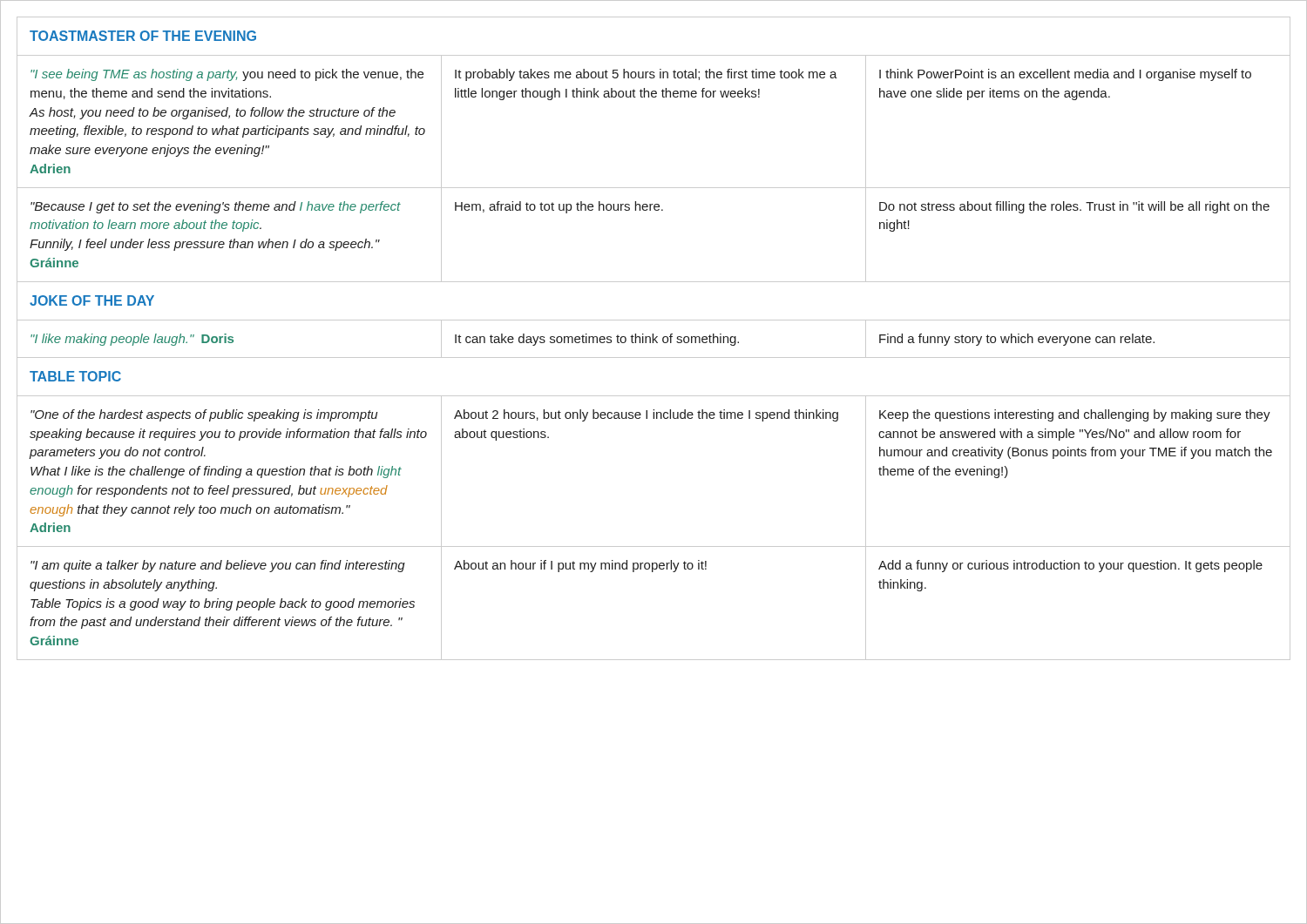The image size is (1307, 924).
Task: Find the text starting "About 2 hours, but only because"
Action: click(647, 423)
